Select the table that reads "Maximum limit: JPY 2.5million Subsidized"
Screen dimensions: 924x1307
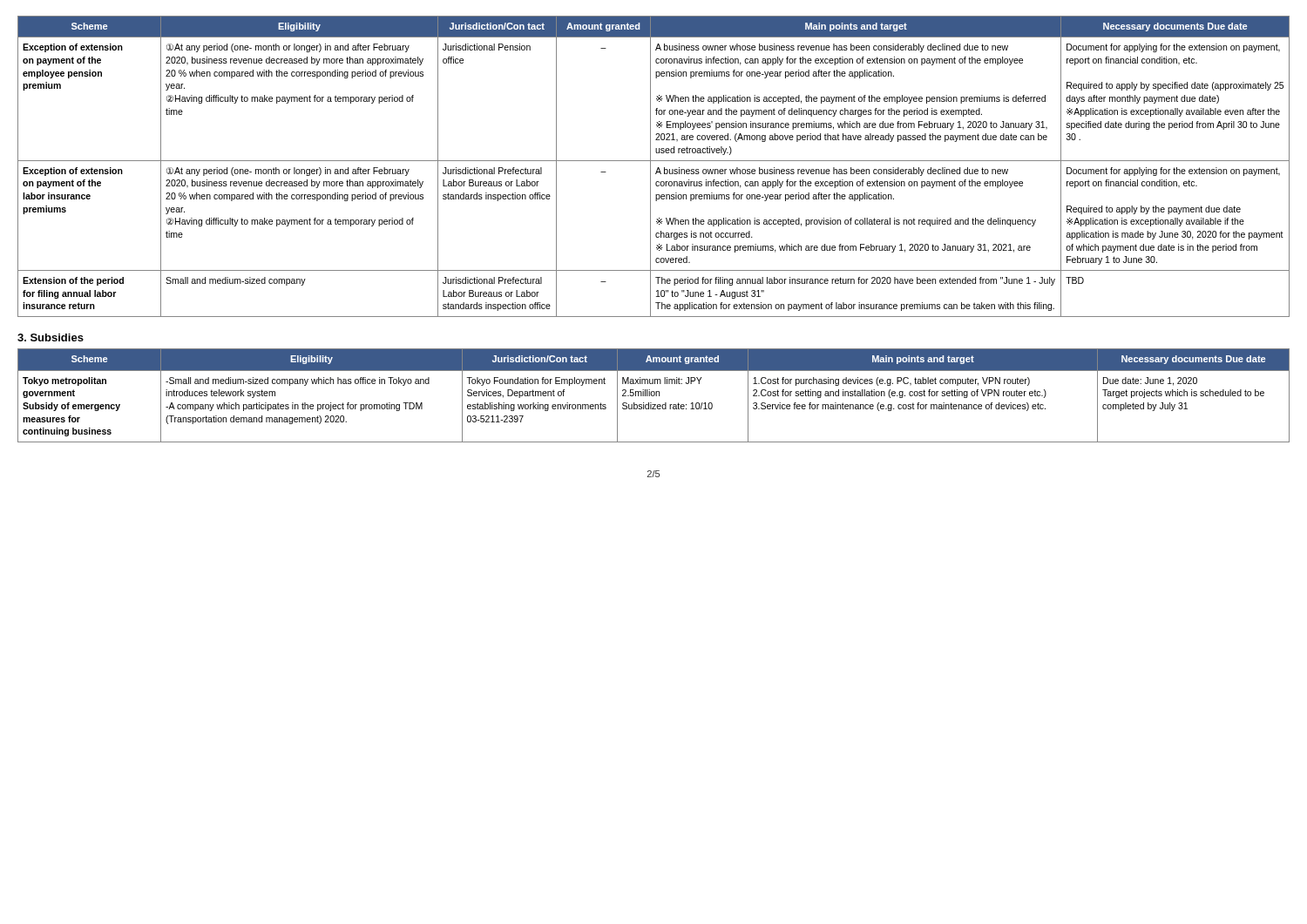click(654, 395)
